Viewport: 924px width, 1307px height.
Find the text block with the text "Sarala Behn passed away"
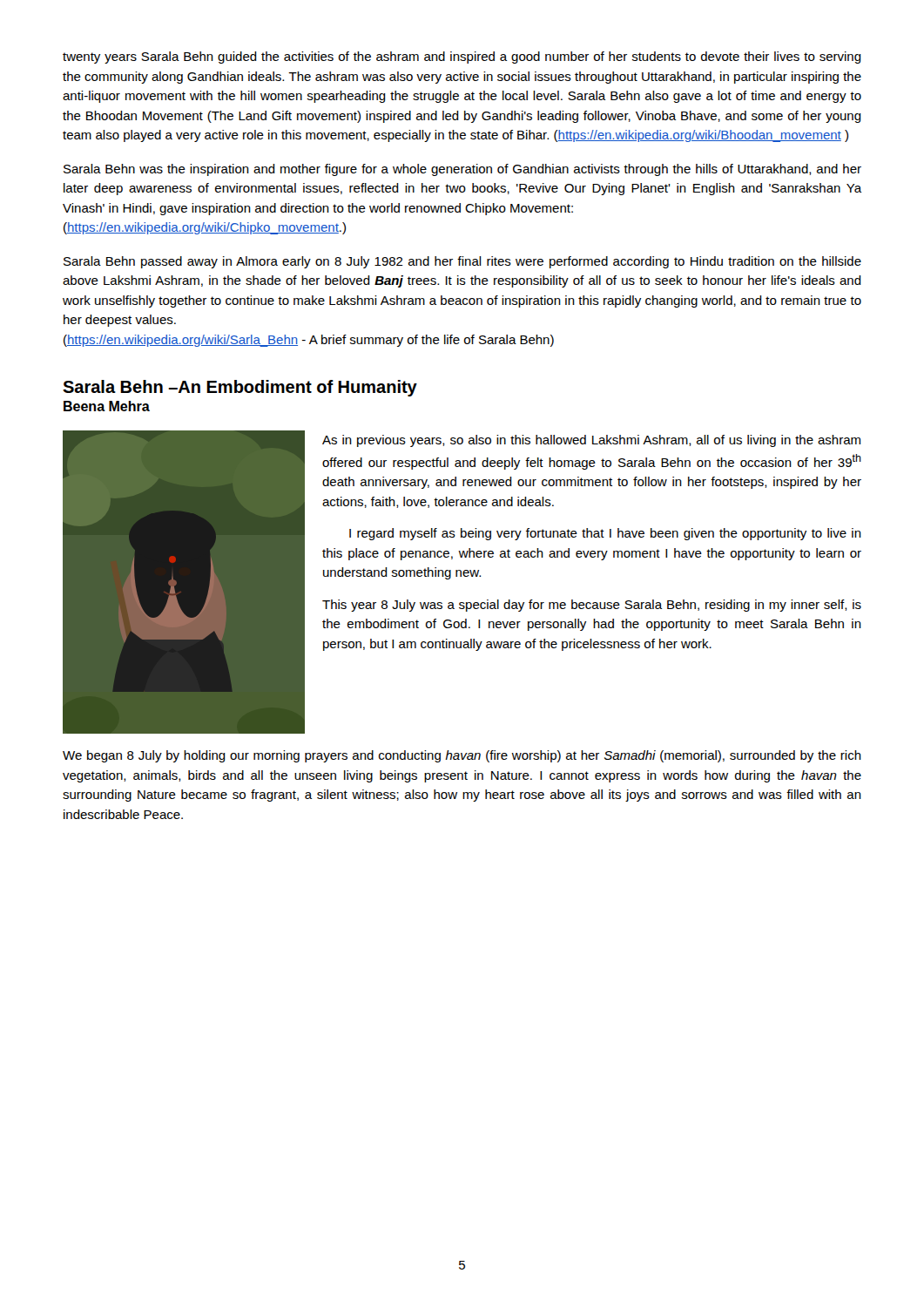point(462,300)
